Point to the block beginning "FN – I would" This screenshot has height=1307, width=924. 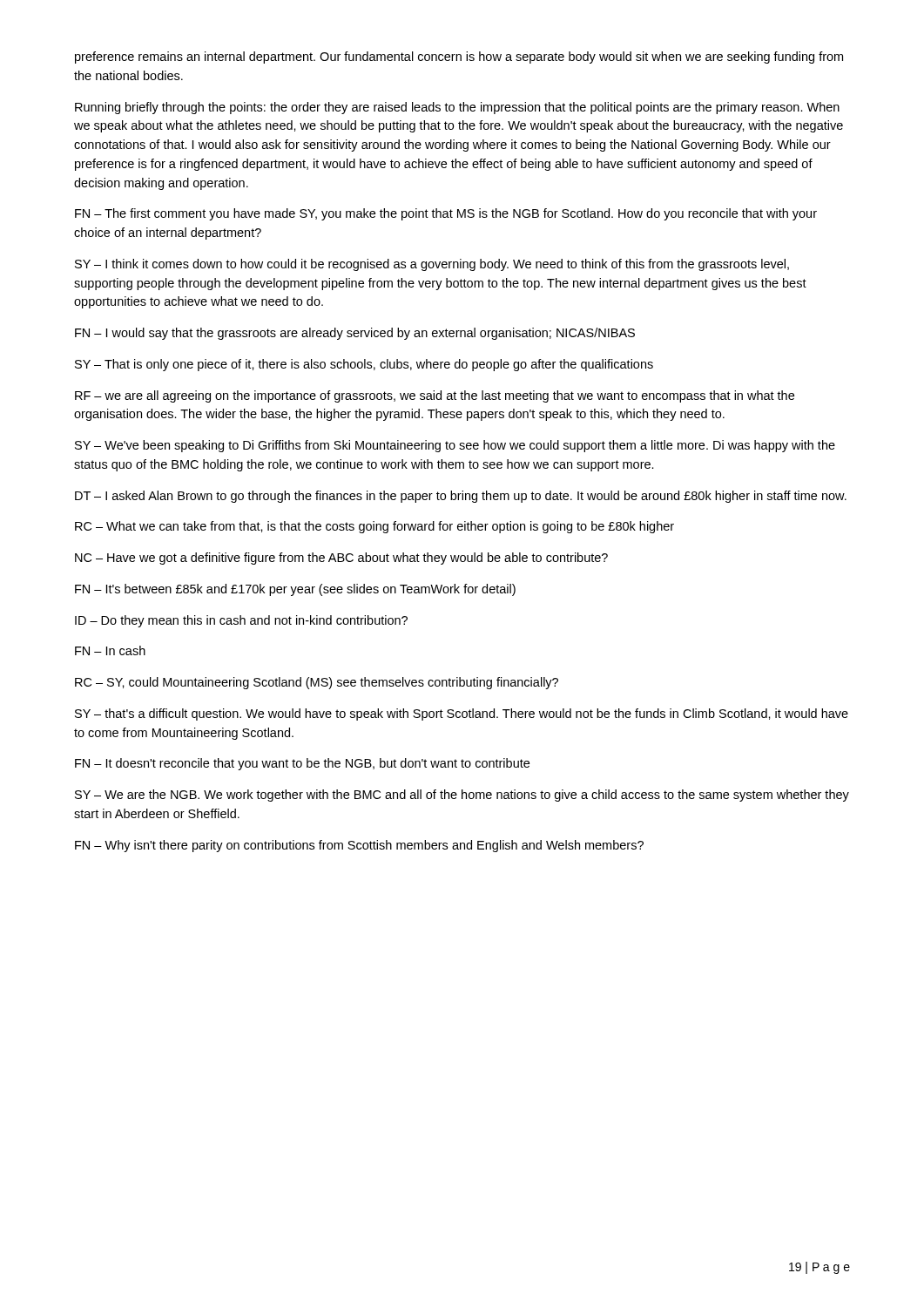pos(355,333)
